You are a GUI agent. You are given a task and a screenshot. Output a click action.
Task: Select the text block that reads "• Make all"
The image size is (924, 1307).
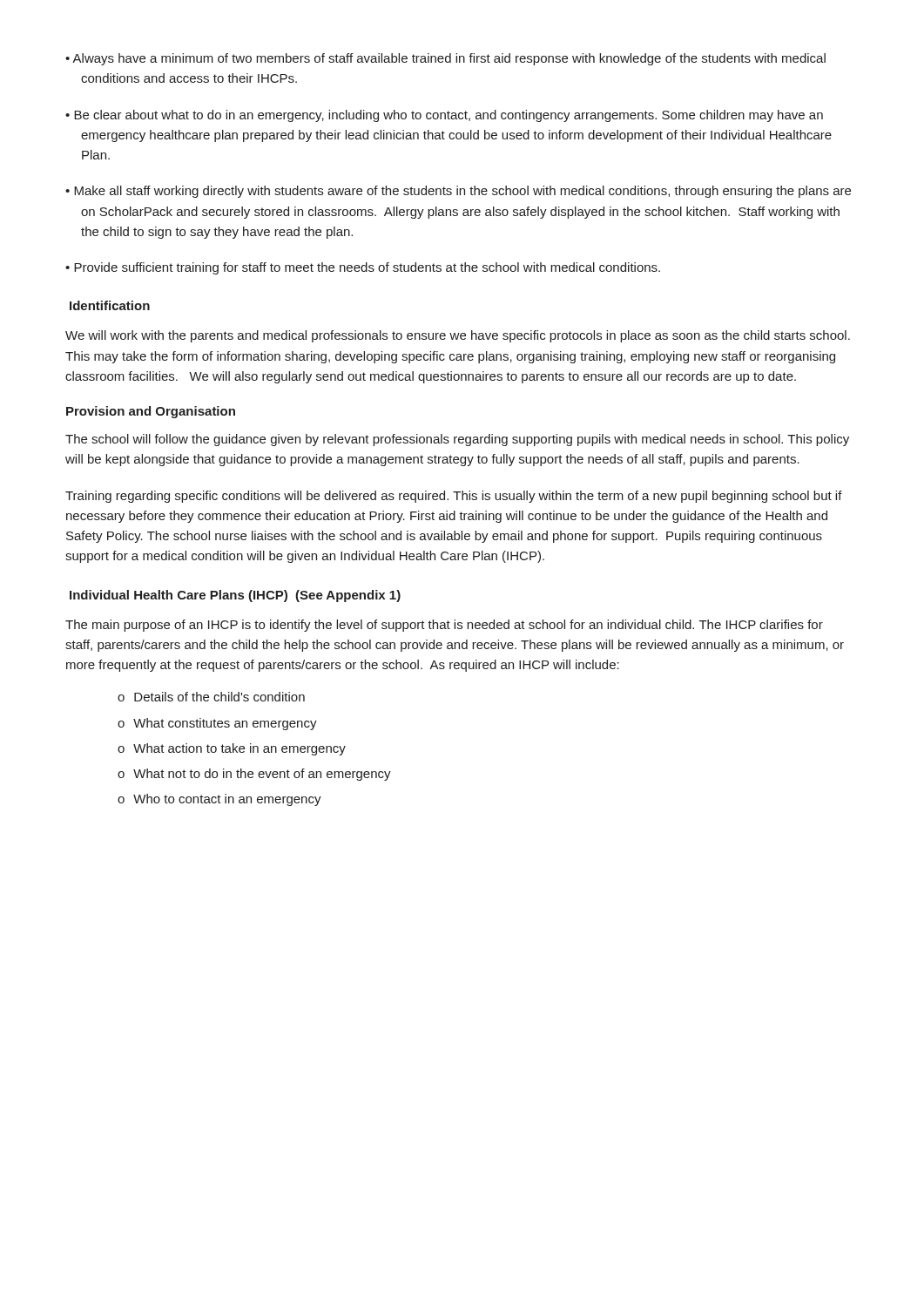(x=460, y=211)
